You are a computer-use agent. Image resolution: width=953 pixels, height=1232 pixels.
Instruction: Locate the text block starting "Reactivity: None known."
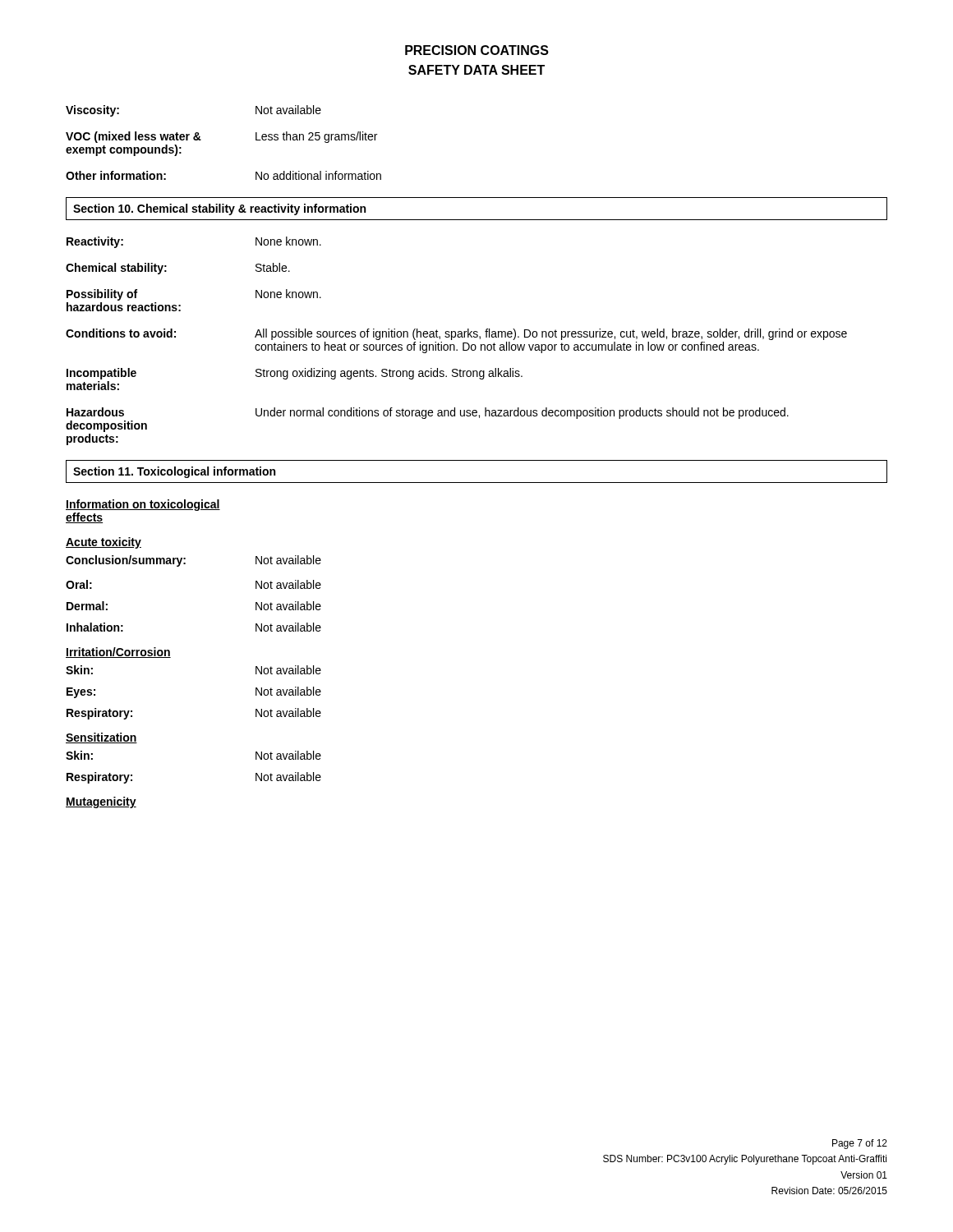pyautogui.click(x=98, y=242)
